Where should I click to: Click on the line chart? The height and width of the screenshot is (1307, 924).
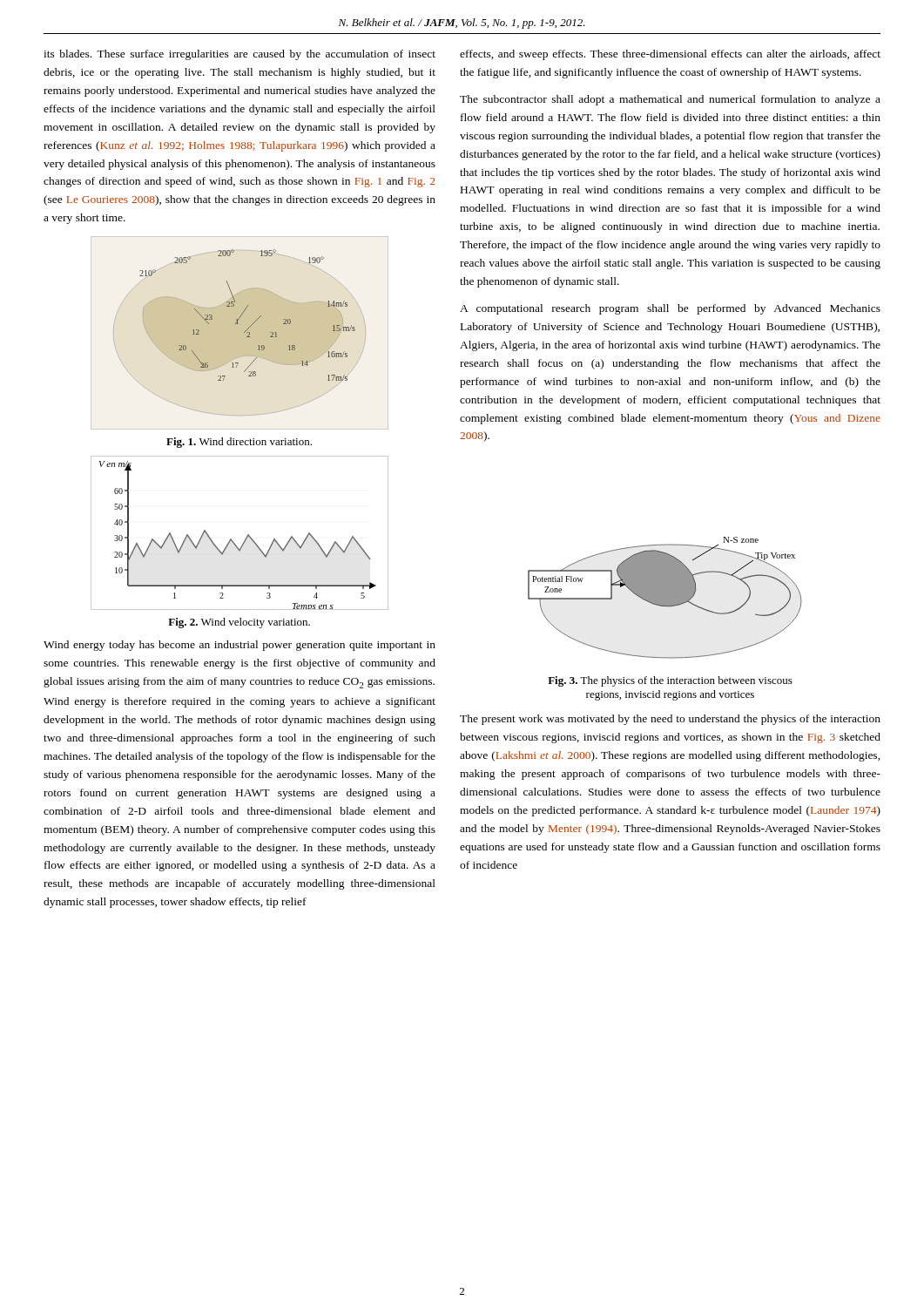pos(240,535)
